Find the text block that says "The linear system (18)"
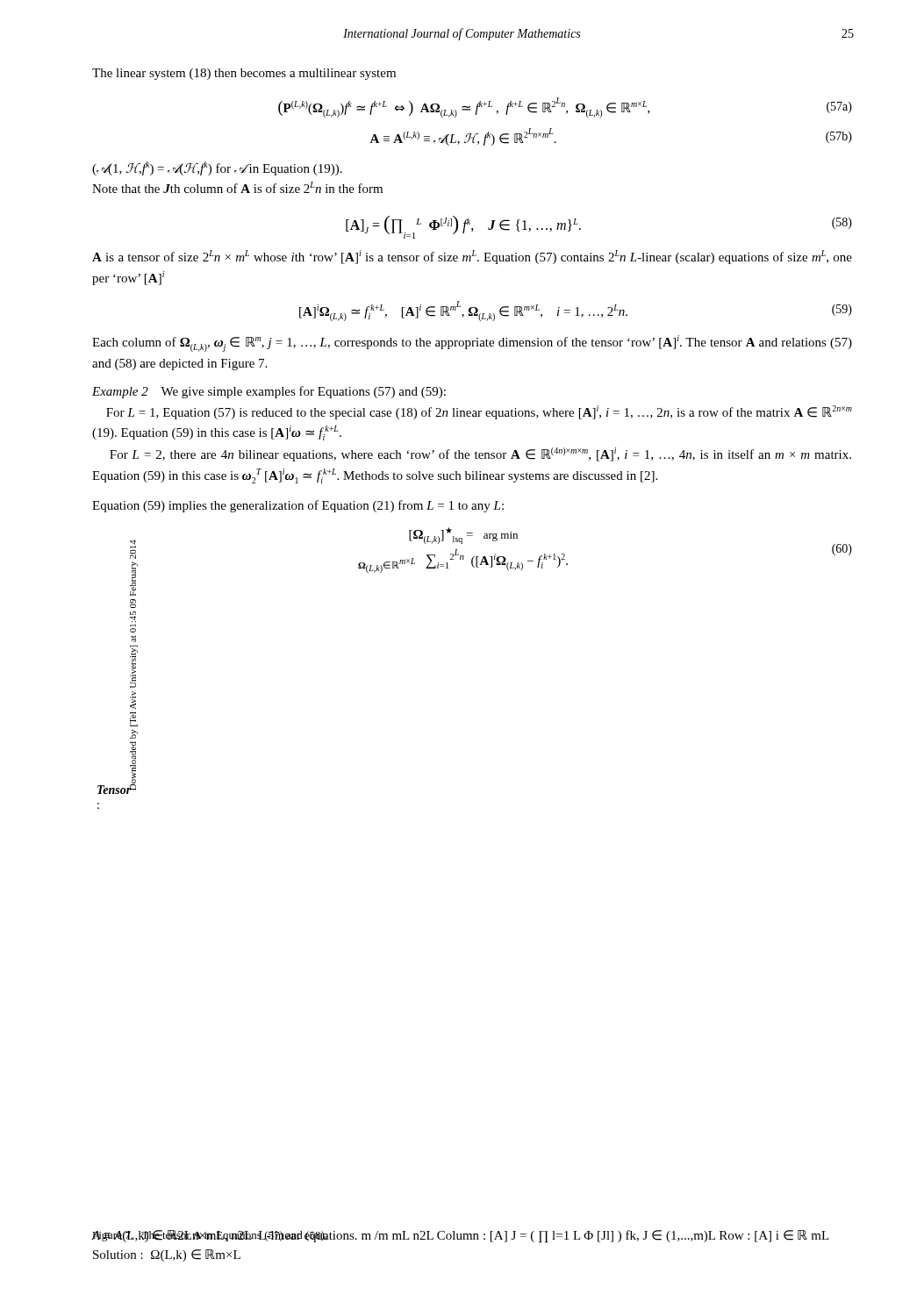 tap(244, 73)
